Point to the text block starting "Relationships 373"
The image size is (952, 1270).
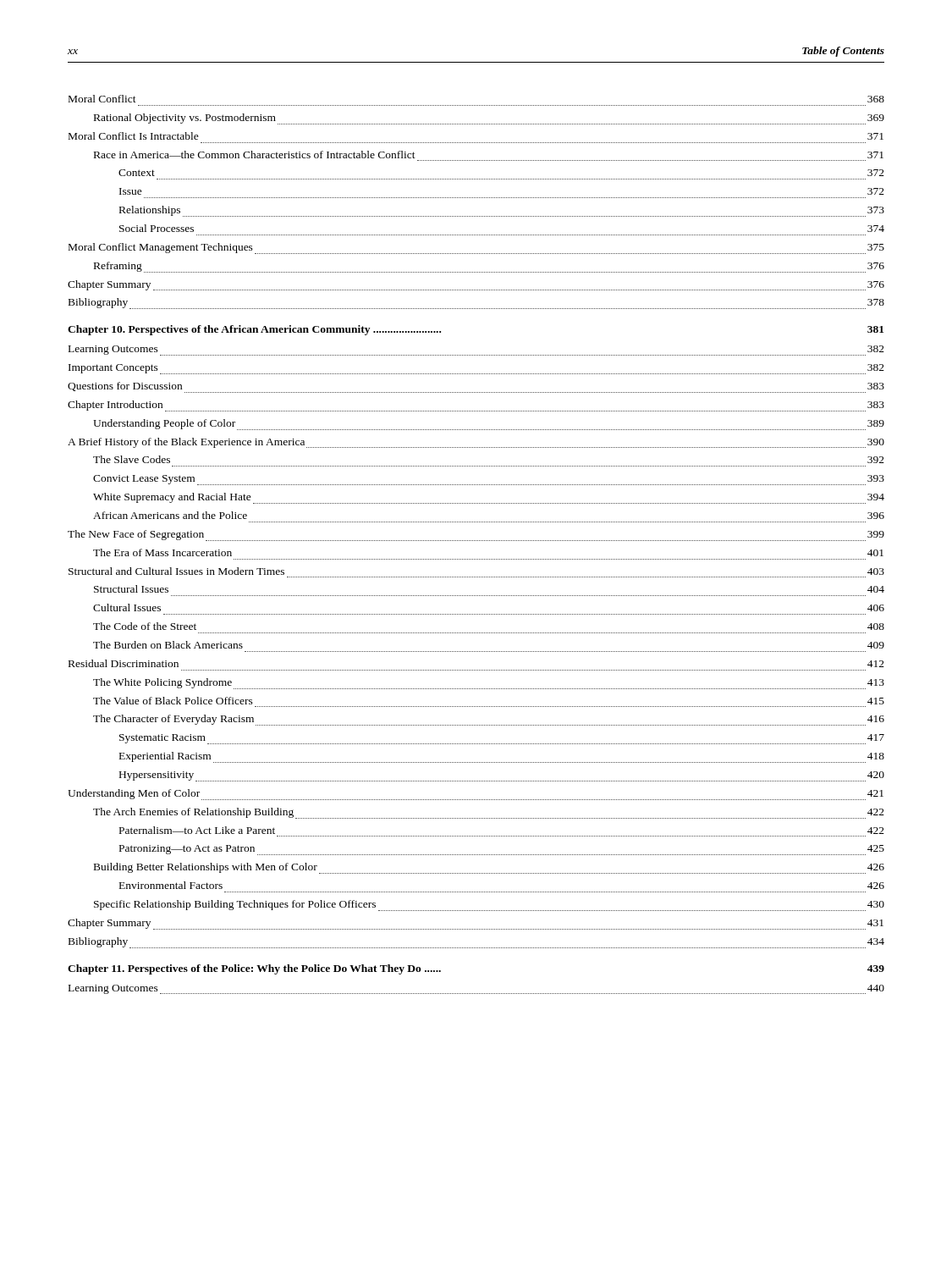coord(501,210)
